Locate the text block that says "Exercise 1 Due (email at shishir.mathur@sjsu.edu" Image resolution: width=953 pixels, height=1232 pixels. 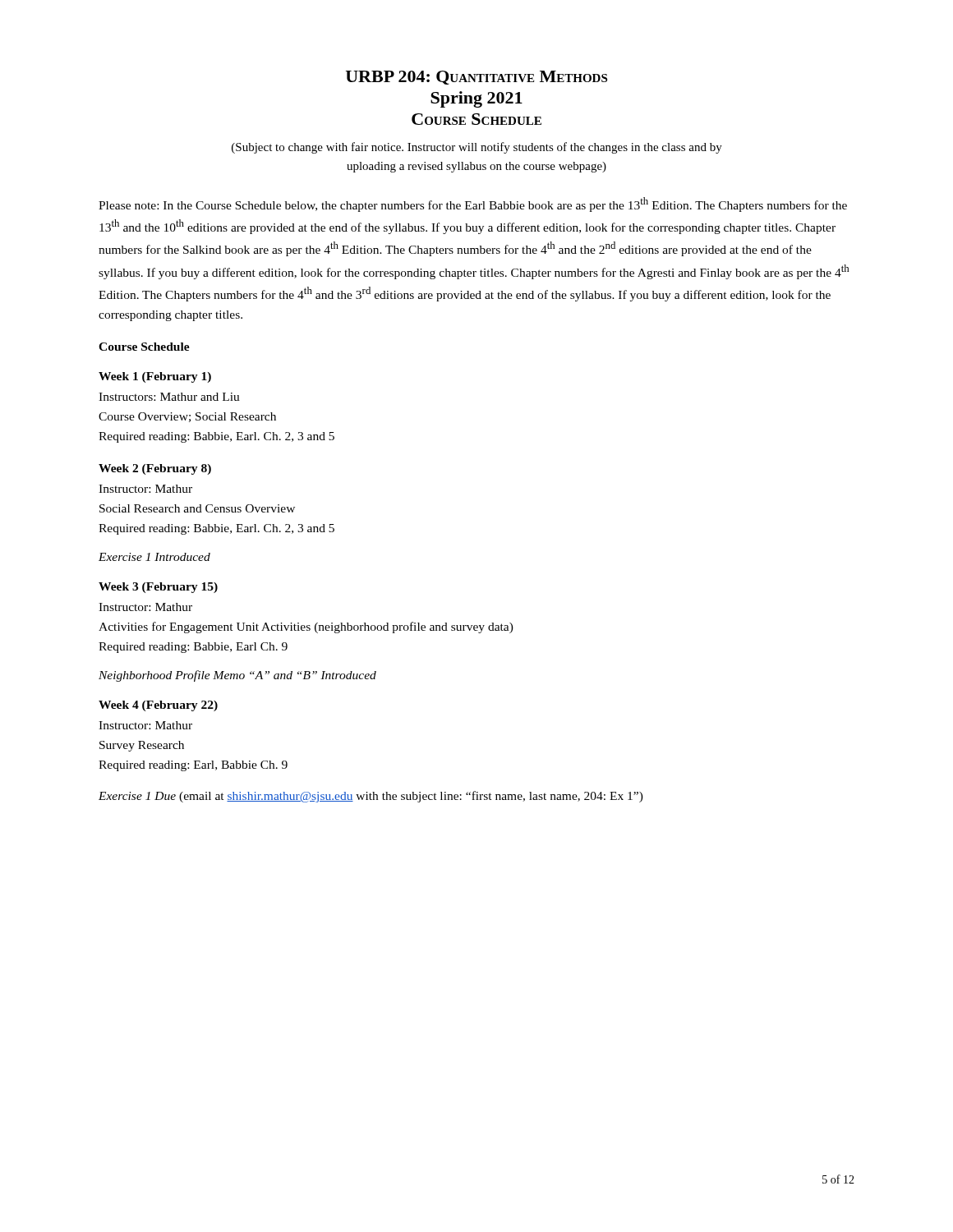(371, 796)
